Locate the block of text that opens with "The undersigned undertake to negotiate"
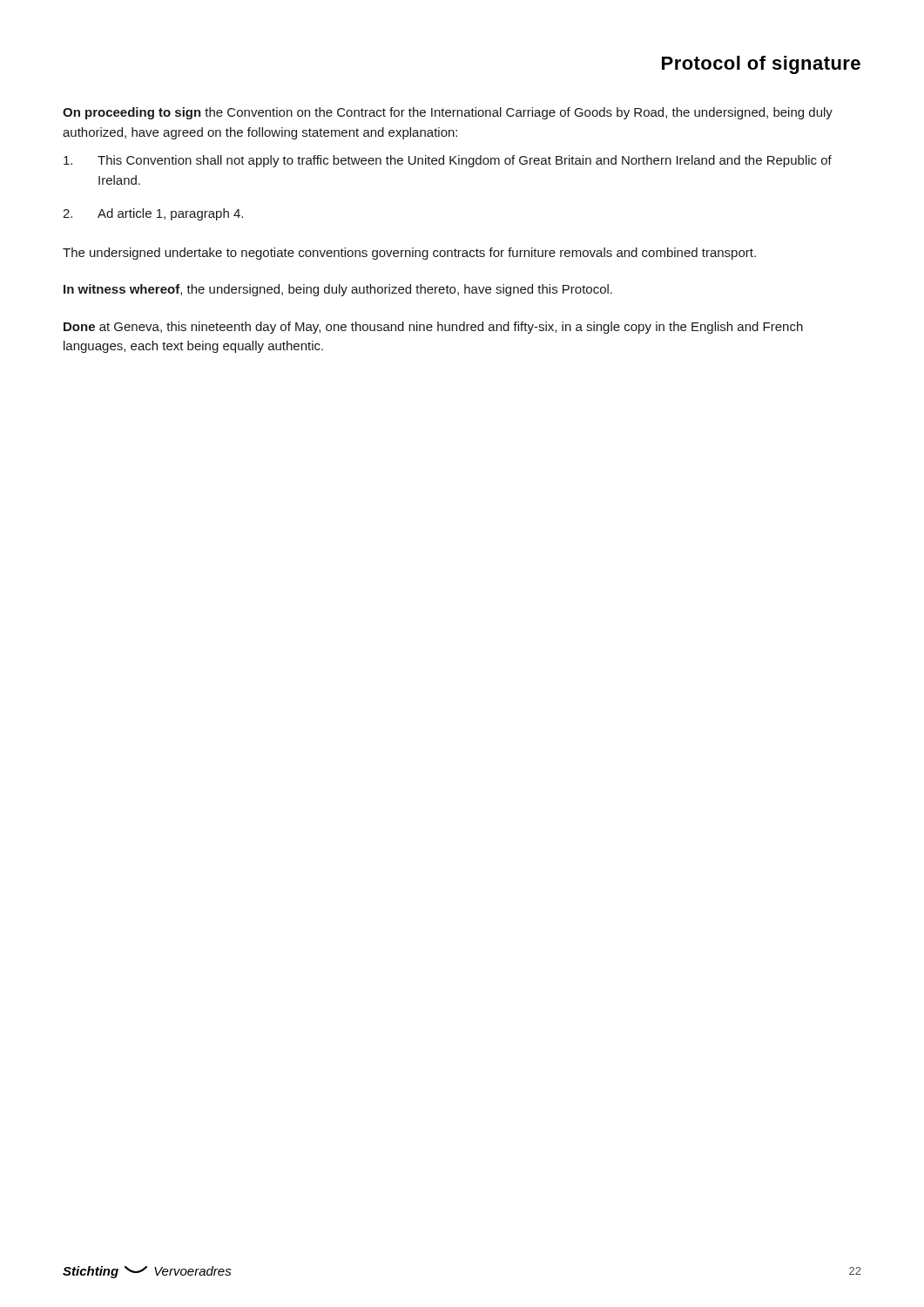Screen dimensions: 1307x924 coord(410,252)
